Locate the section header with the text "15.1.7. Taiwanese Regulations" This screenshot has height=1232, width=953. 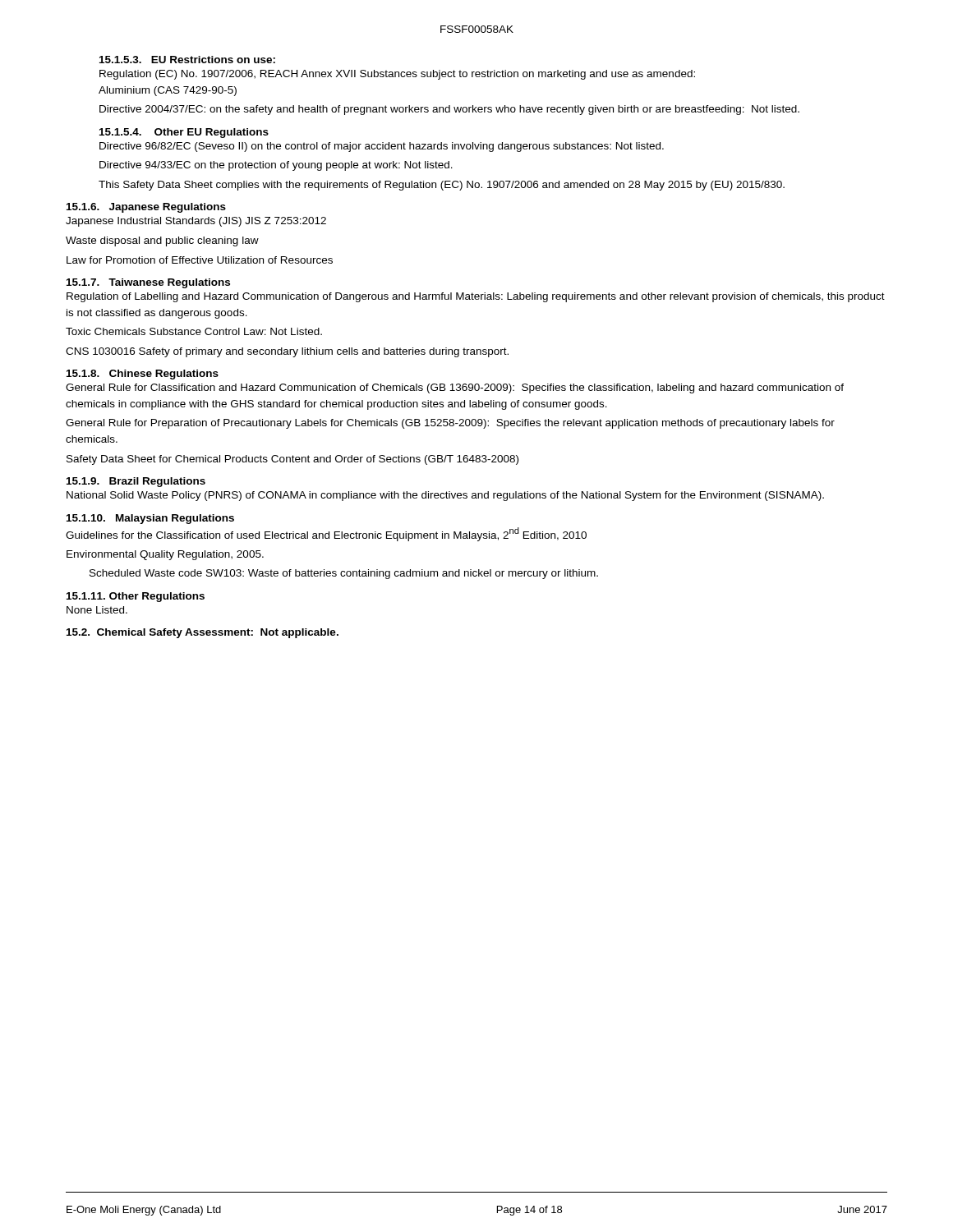[x=148, y=282]
